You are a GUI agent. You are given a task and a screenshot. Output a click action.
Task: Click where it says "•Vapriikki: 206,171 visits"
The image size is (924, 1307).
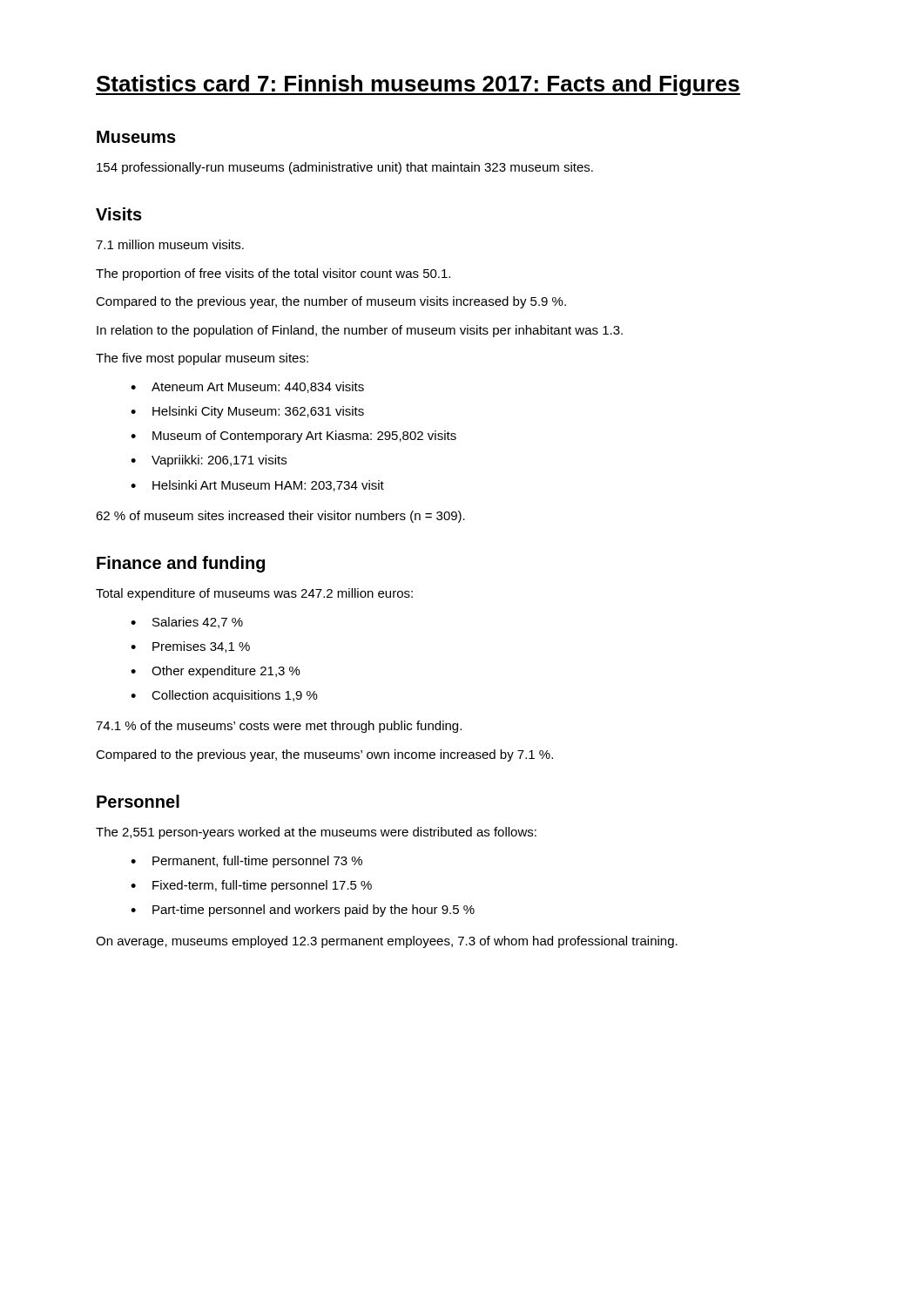209,462
